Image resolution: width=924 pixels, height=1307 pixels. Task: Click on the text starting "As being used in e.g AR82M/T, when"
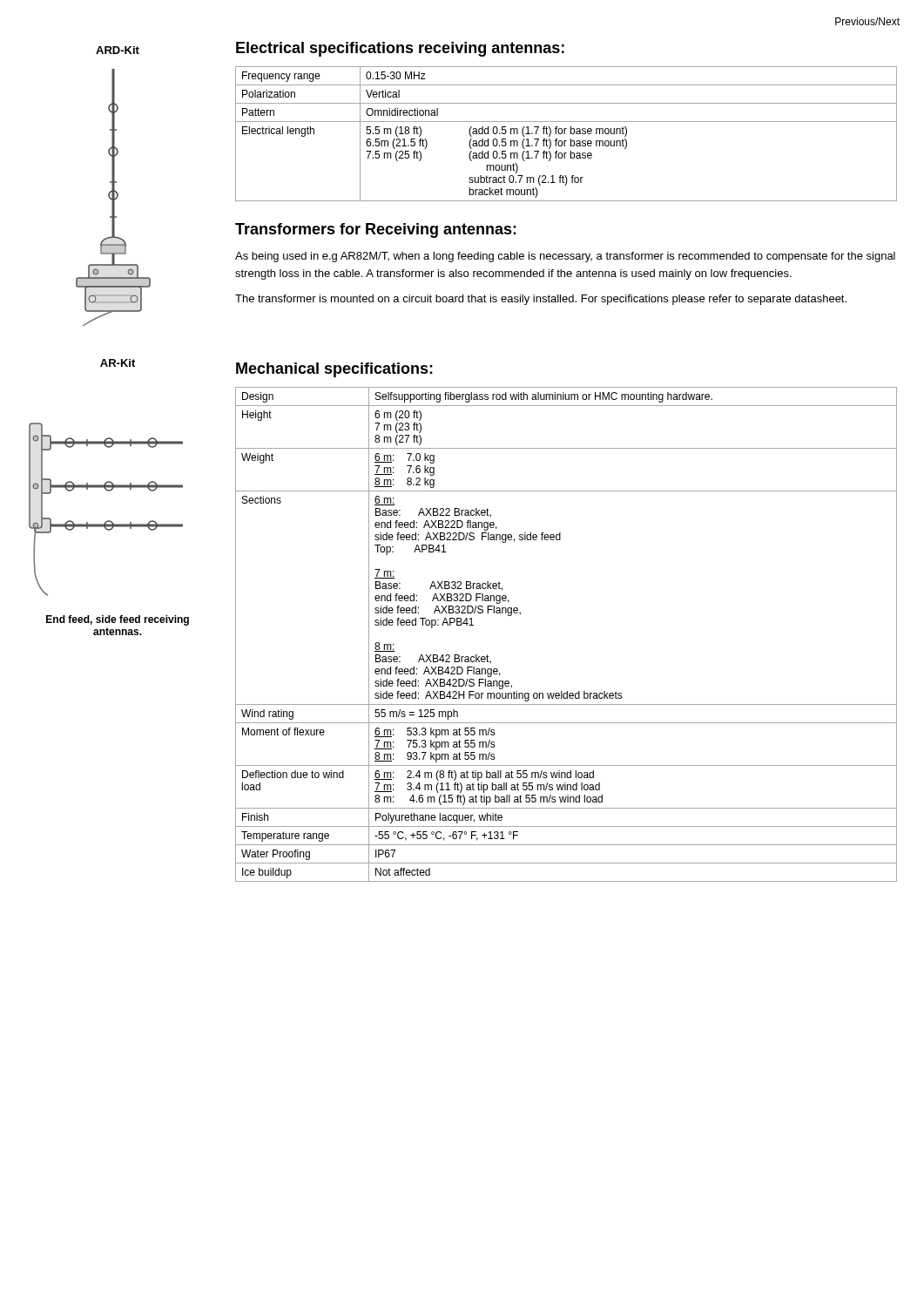(x=565, y=264)
